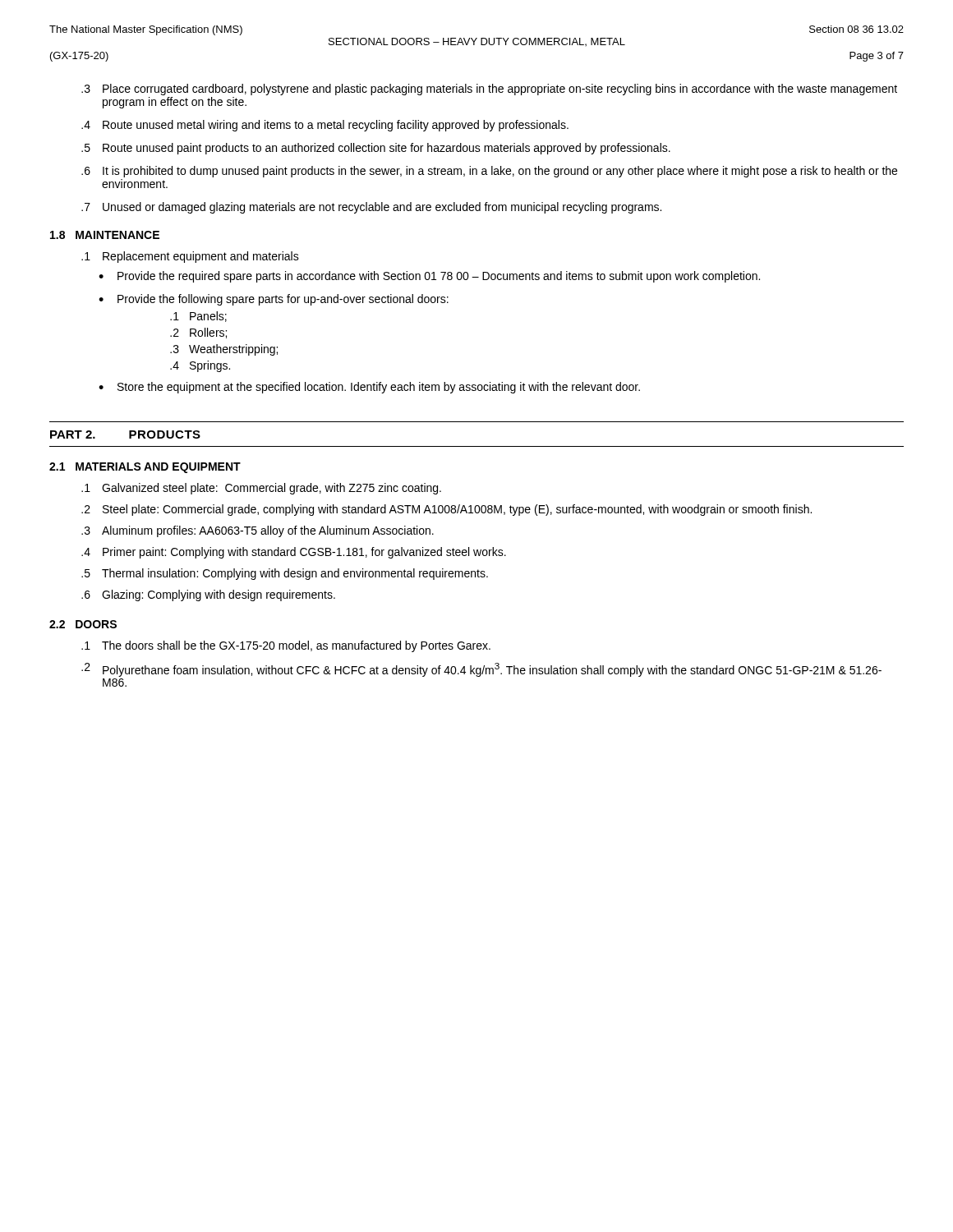
Task: Point to the region starting ".5 Thermal insulation: Complying with design and"
Action: point(476,573)
